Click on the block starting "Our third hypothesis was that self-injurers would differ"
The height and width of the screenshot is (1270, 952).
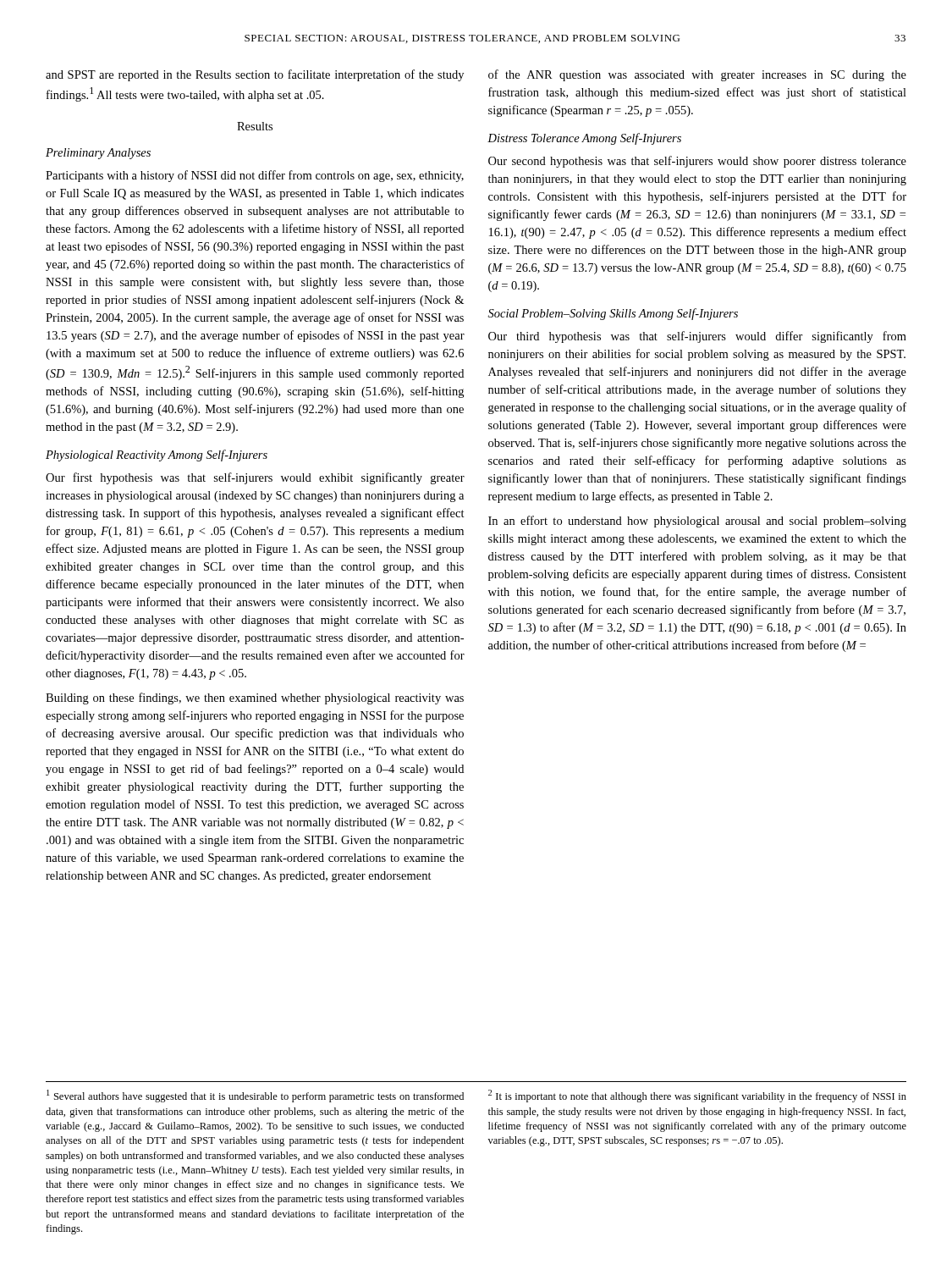click(697, 491)
